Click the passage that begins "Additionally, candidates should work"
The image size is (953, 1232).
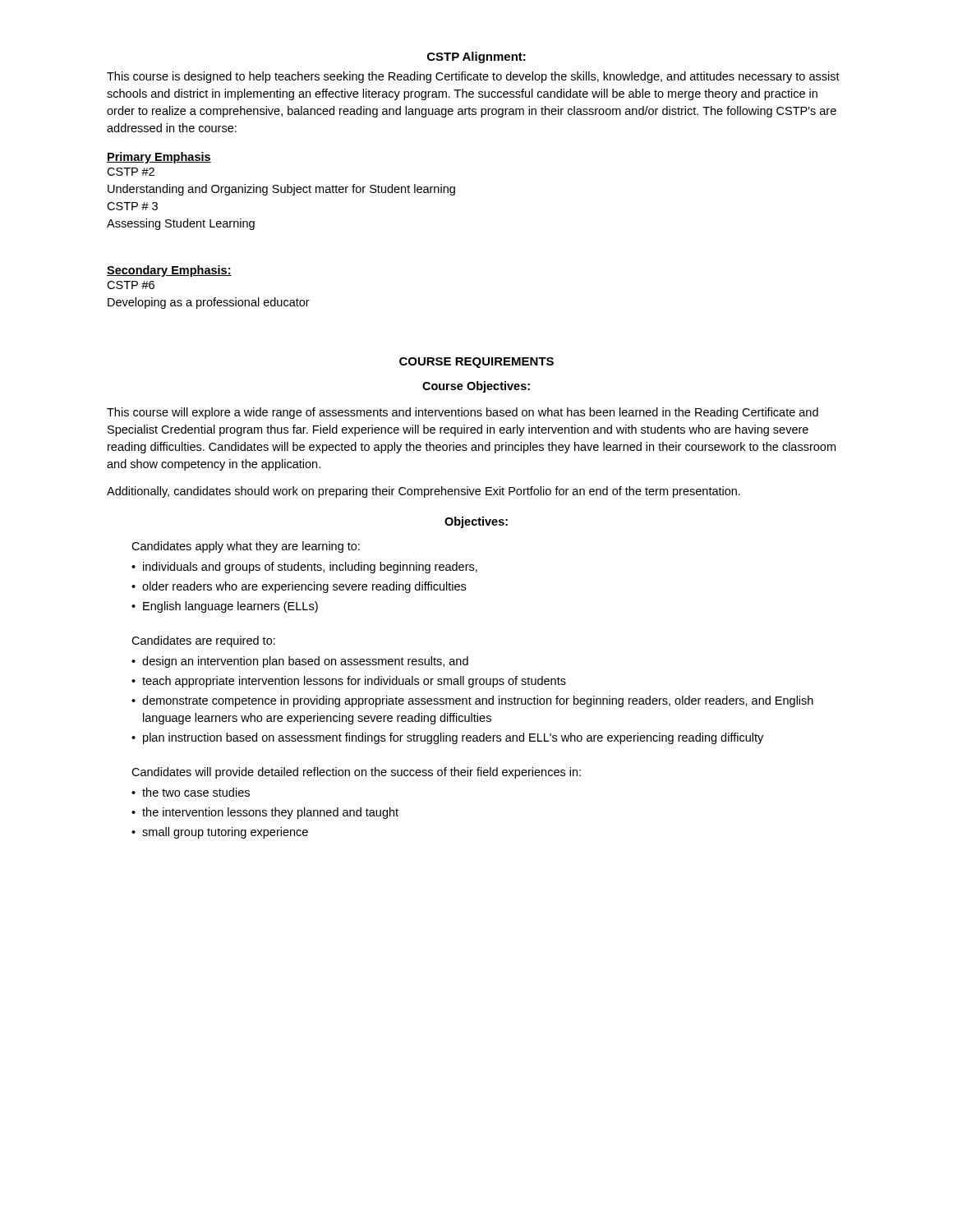click(424, 491)
